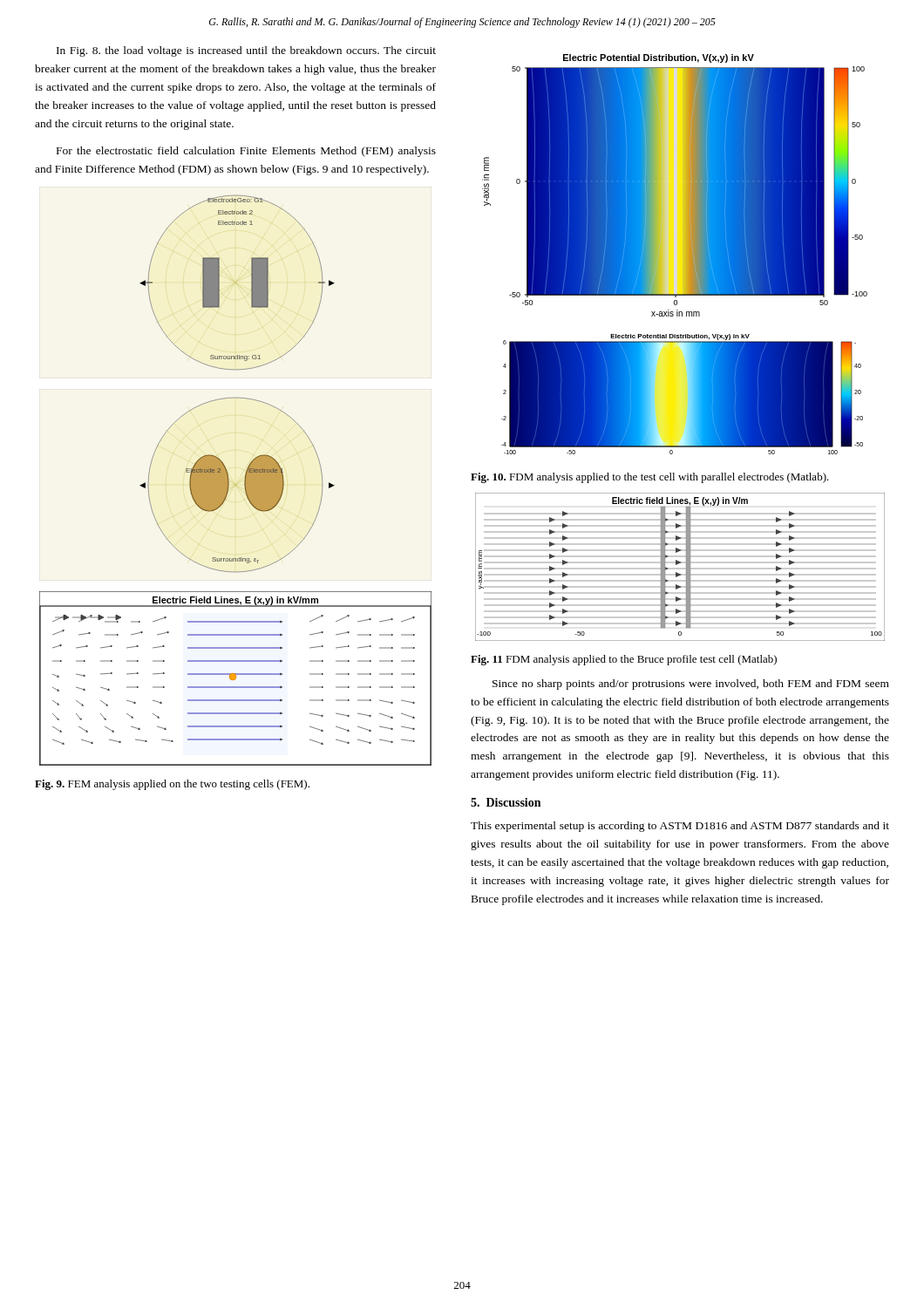Find the caption on this page that starts "Fig. 10. FDM analysis applied to the"
The height and width of the screenshot is (1308, 924).
pyautogui.click(x=650, y=477)
